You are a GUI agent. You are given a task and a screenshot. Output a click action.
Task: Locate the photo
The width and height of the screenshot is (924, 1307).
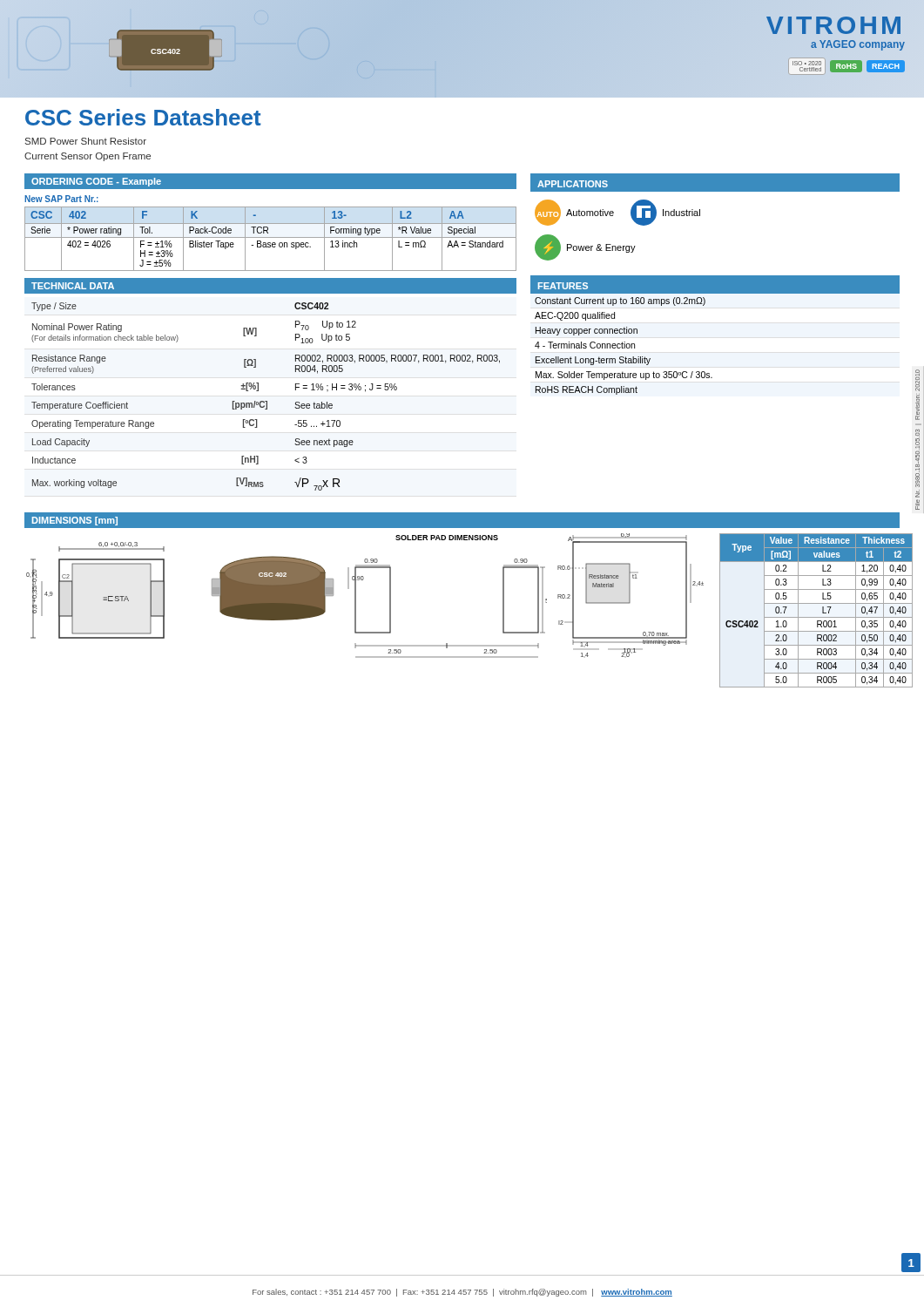pos(273,590)
